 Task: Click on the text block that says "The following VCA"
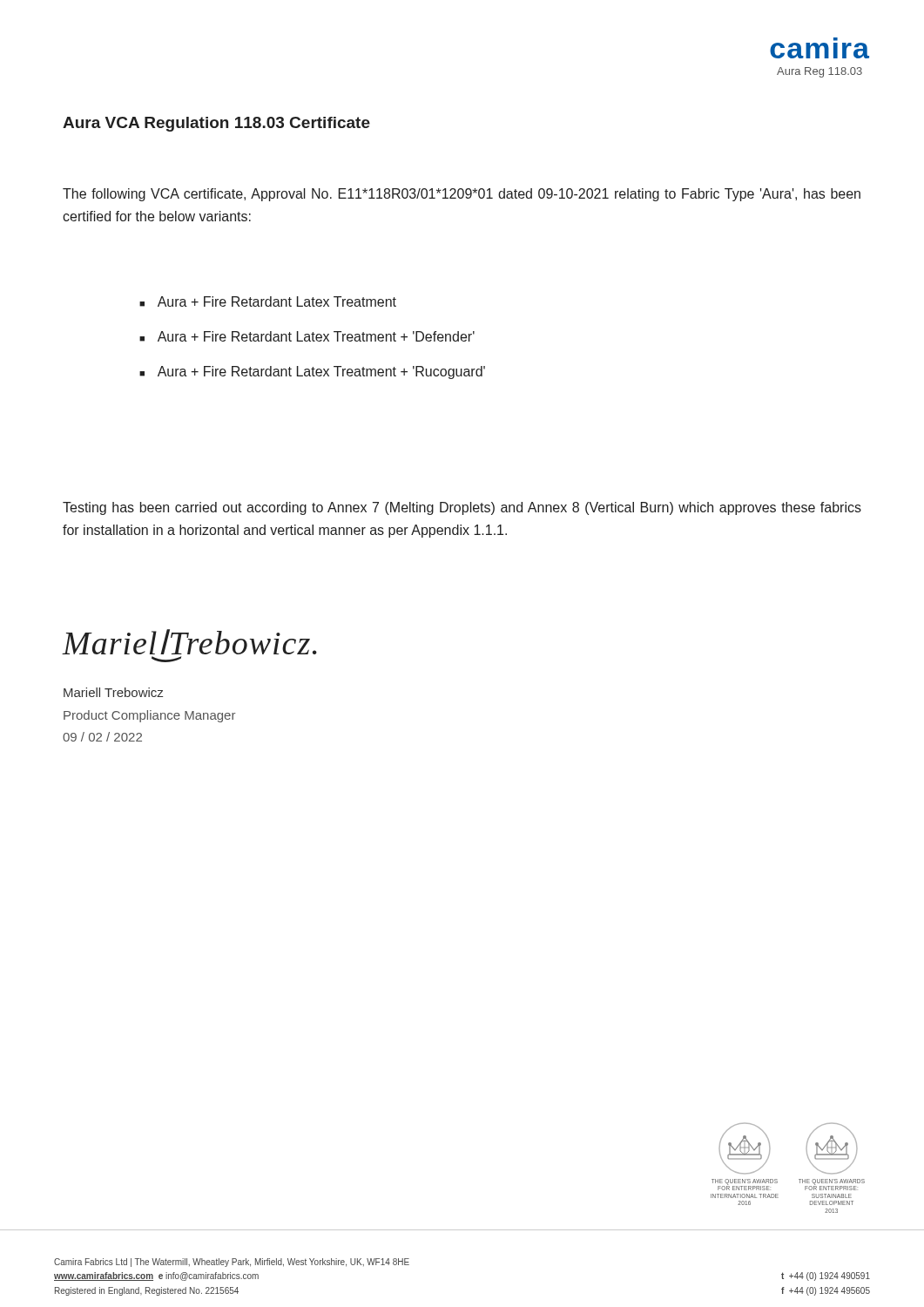click(x=462, y=205)
